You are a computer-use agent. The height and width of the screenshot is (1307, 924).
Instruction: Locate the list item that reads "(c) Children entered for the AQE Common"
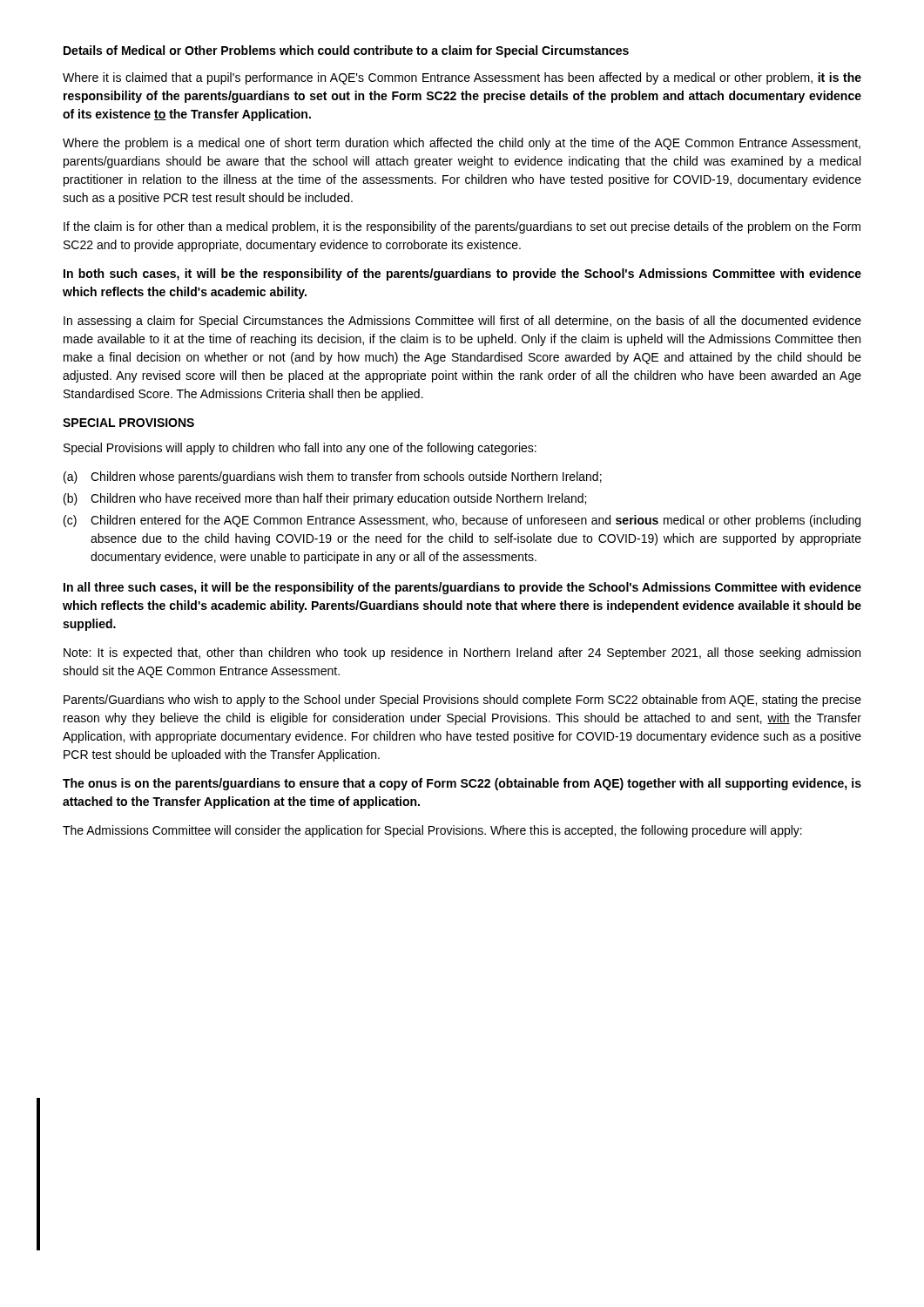[462, 539]
